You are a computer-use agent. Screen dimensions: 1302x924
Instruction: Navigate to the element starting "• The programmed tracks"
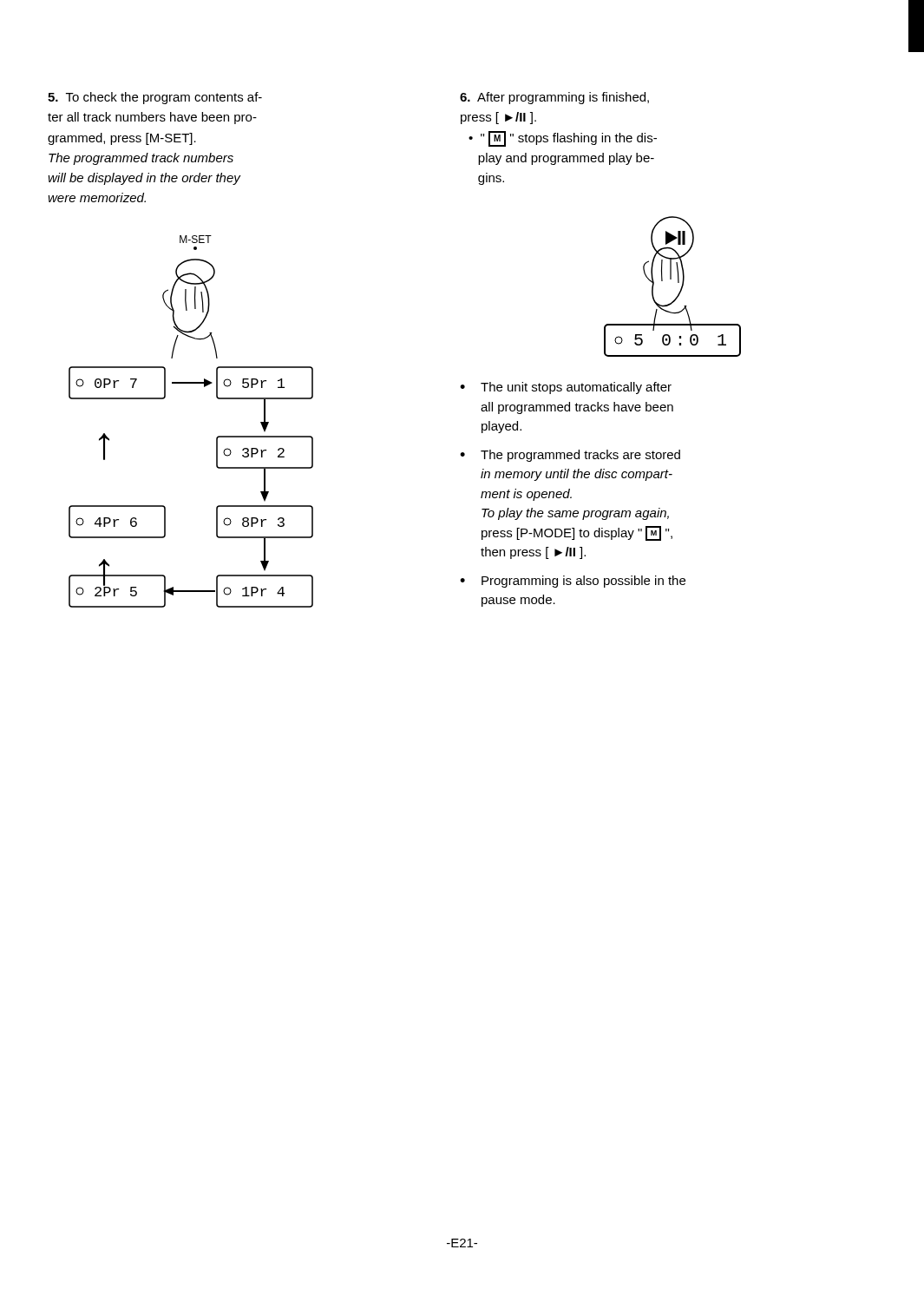pyautogui.click(x=570, y=504)
